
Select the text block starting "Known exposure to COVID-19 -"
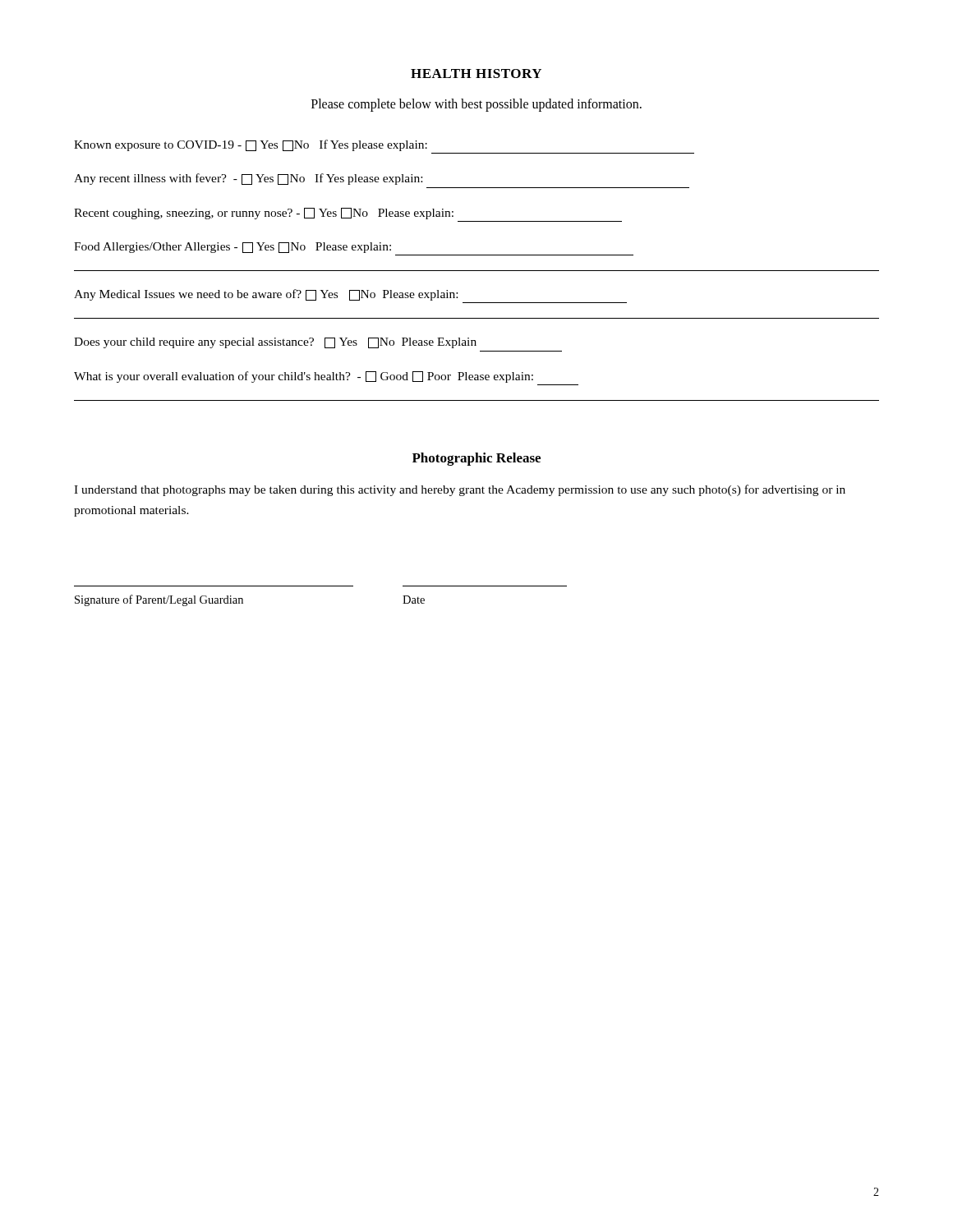point(384,145)
